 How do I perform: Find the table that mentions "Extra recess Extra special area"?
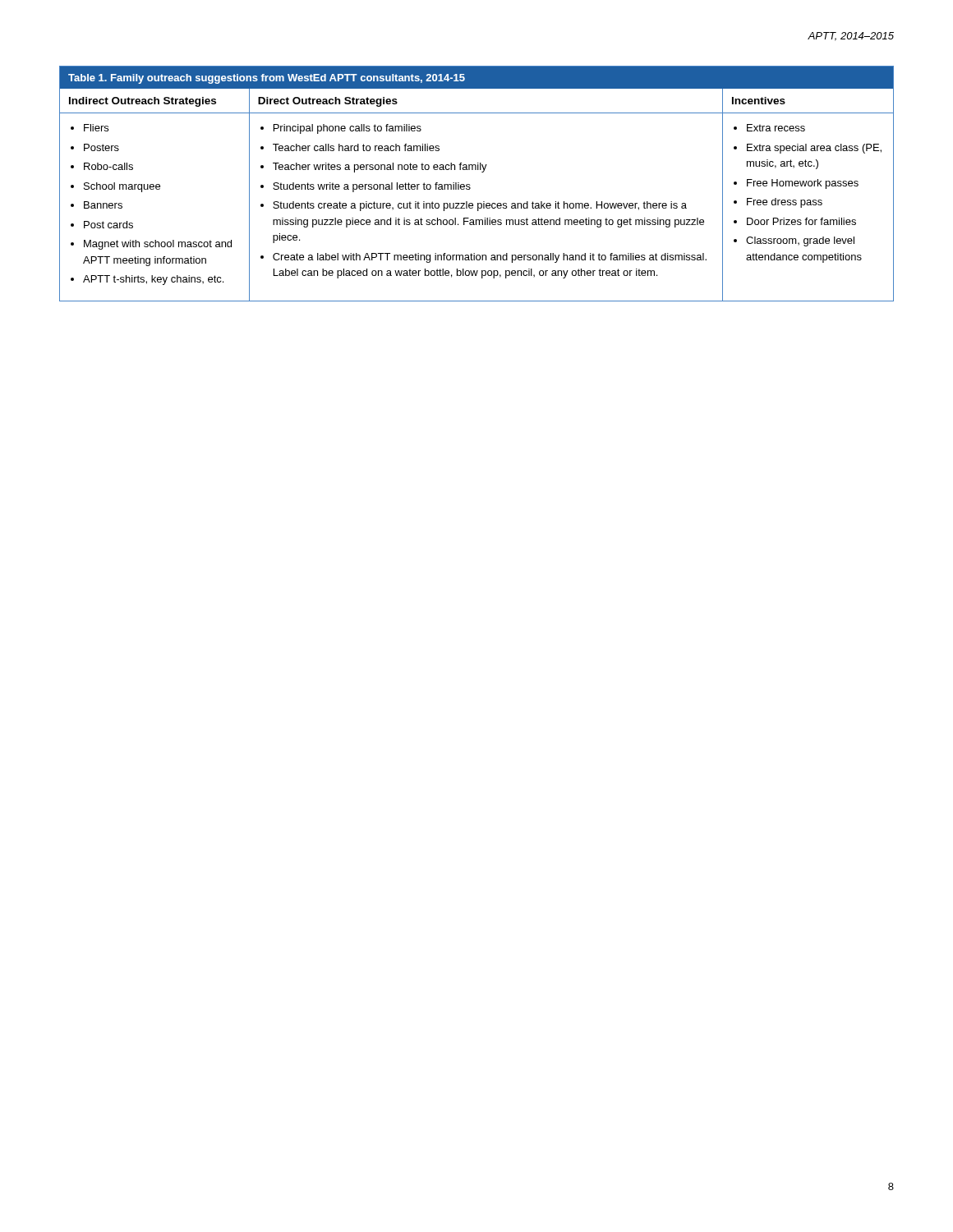[476, 183]
